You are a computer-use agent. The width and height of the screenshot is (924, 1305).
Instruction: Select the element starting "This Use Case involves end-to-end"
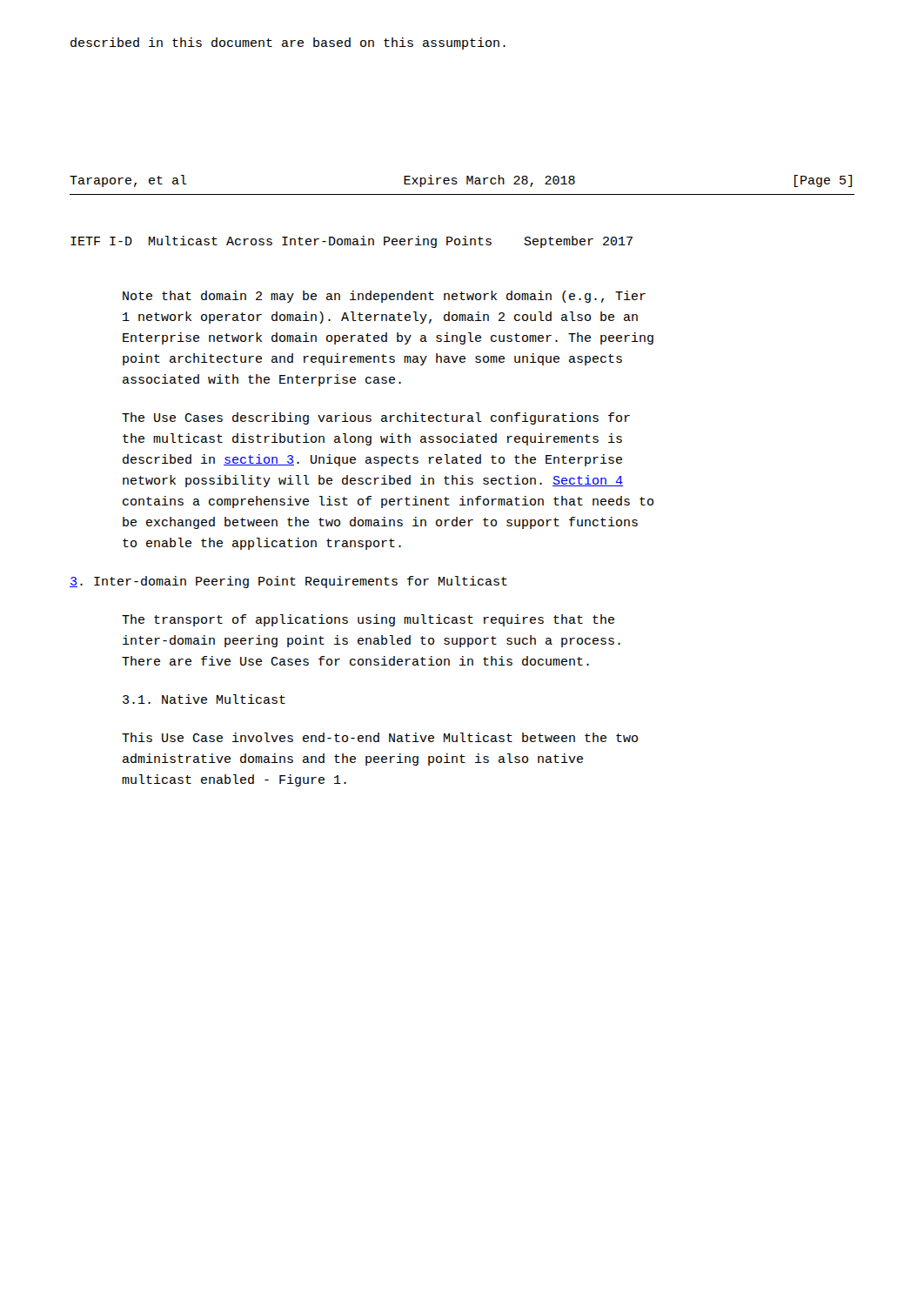point(380,760)
